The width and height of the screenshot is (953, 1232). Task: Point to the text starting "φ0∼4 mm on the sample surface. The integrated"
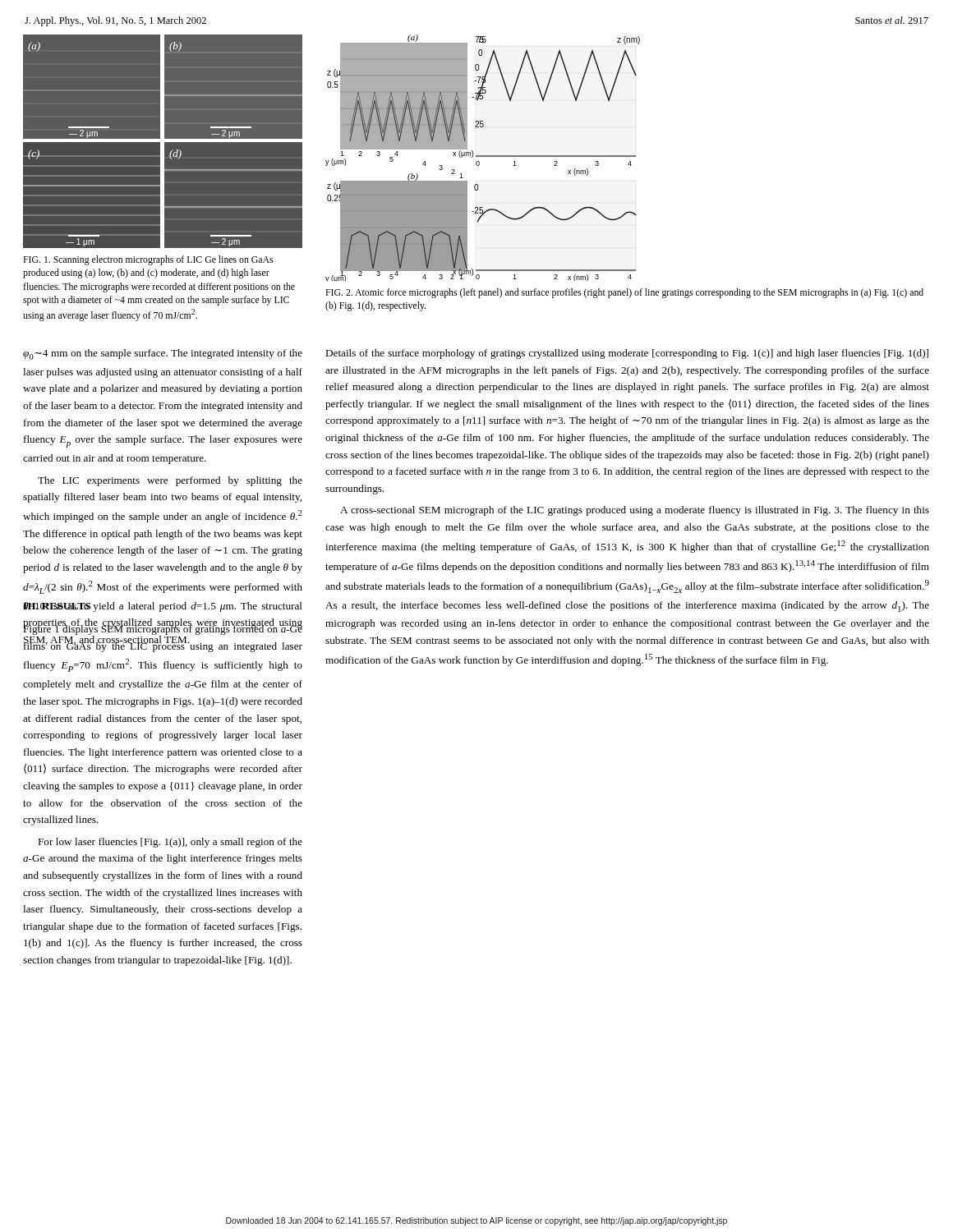[x=163, y=497]
